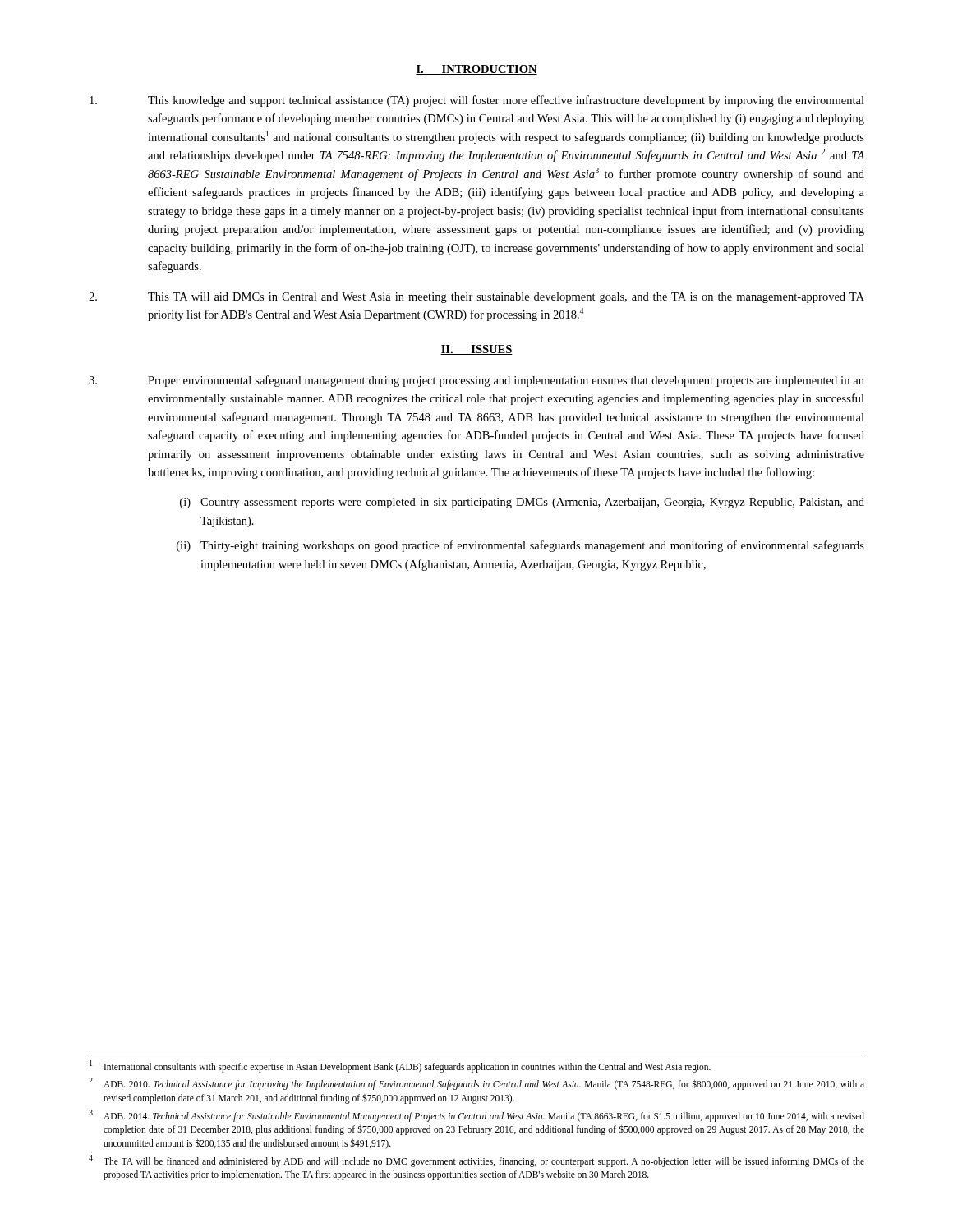
Task: Locate the text block starting "4 The TA will be"
Action: (476, 1168)
